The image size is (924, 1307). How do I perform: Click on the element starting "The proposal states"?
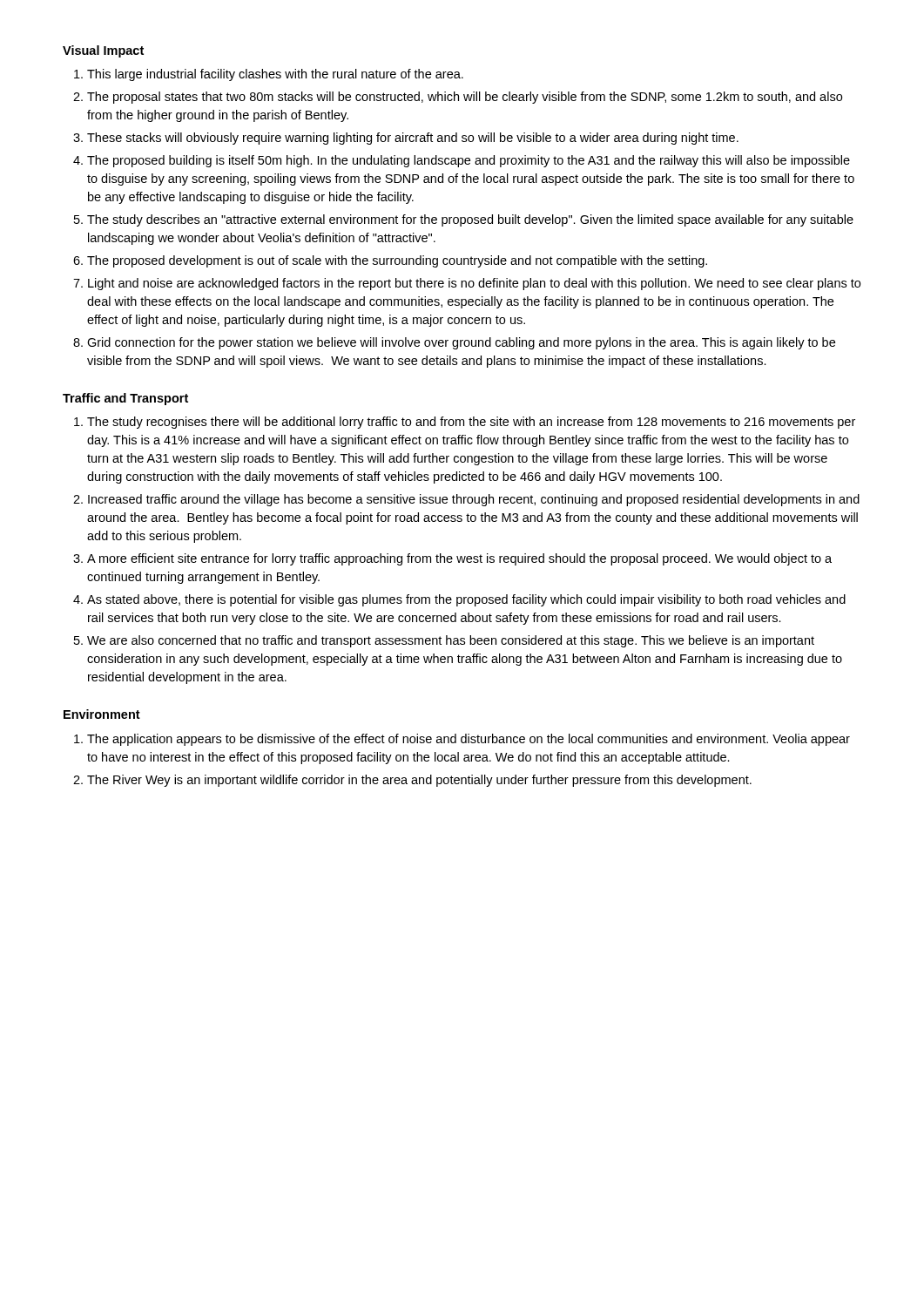[x=465, y=106]
